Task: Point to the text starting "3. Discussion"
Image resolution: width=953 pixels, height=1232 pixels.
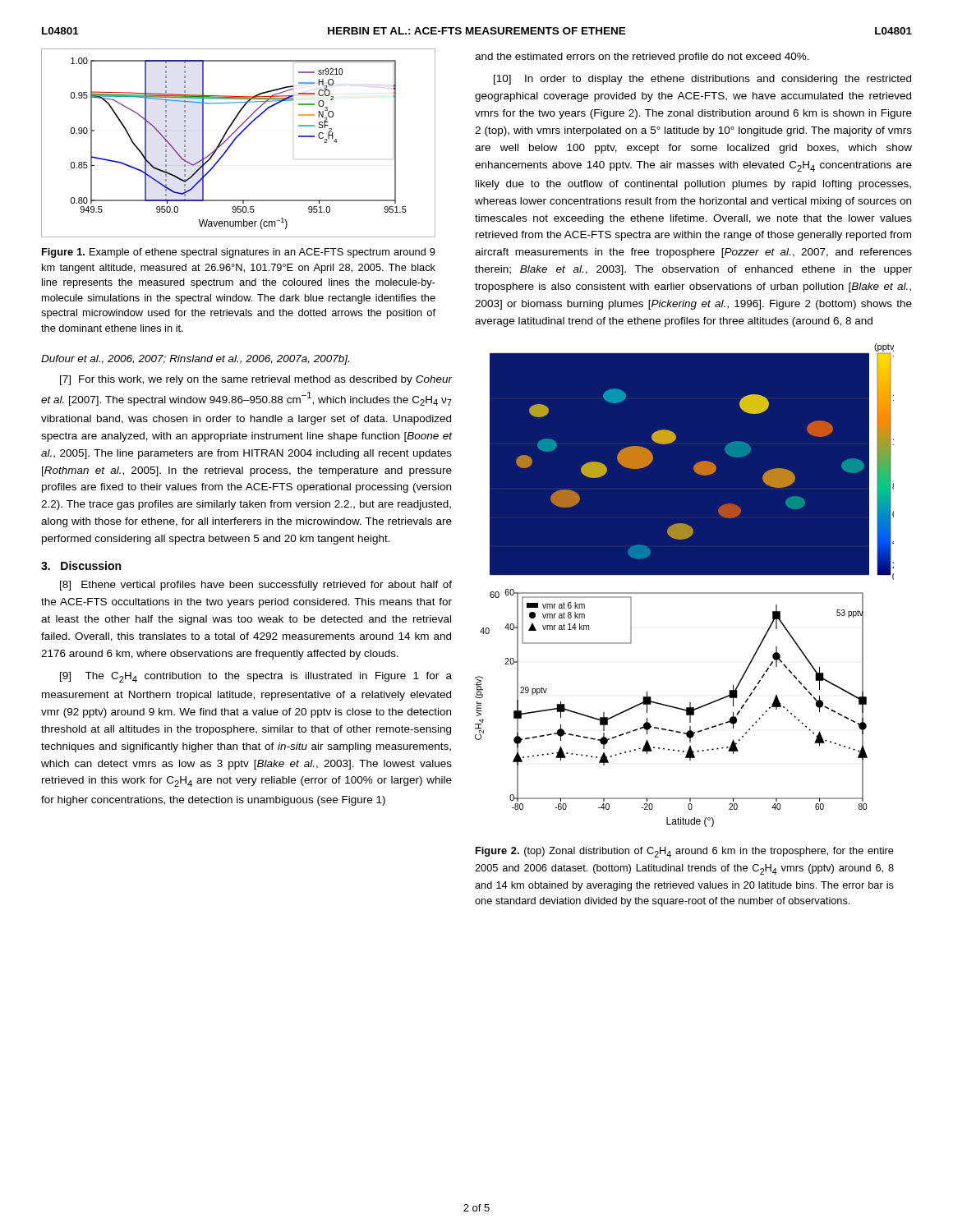Action: [x=81, y=566]
